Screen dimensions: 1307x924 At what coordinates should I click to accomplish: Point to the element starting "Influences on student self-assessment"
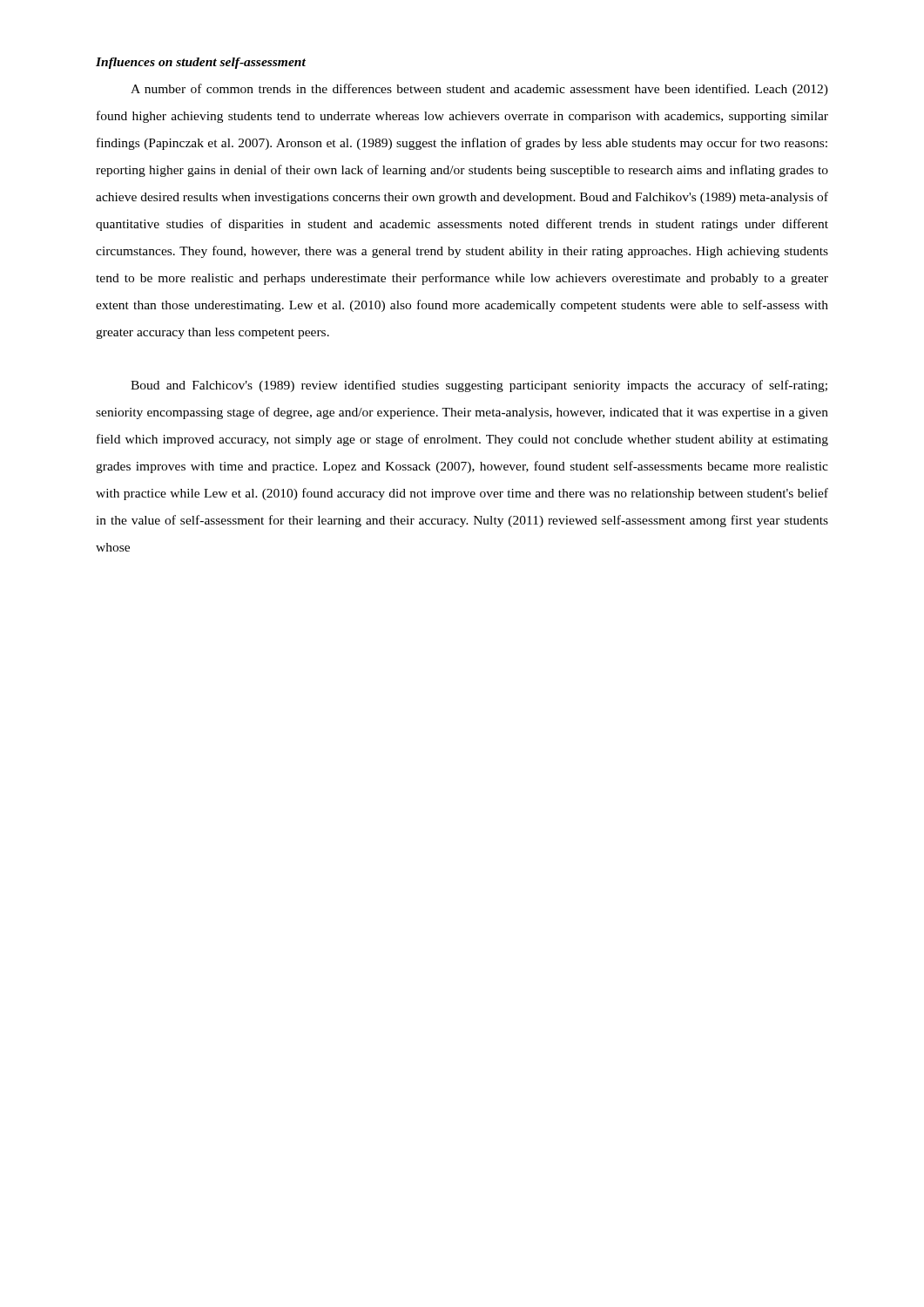tap(201, 61)
